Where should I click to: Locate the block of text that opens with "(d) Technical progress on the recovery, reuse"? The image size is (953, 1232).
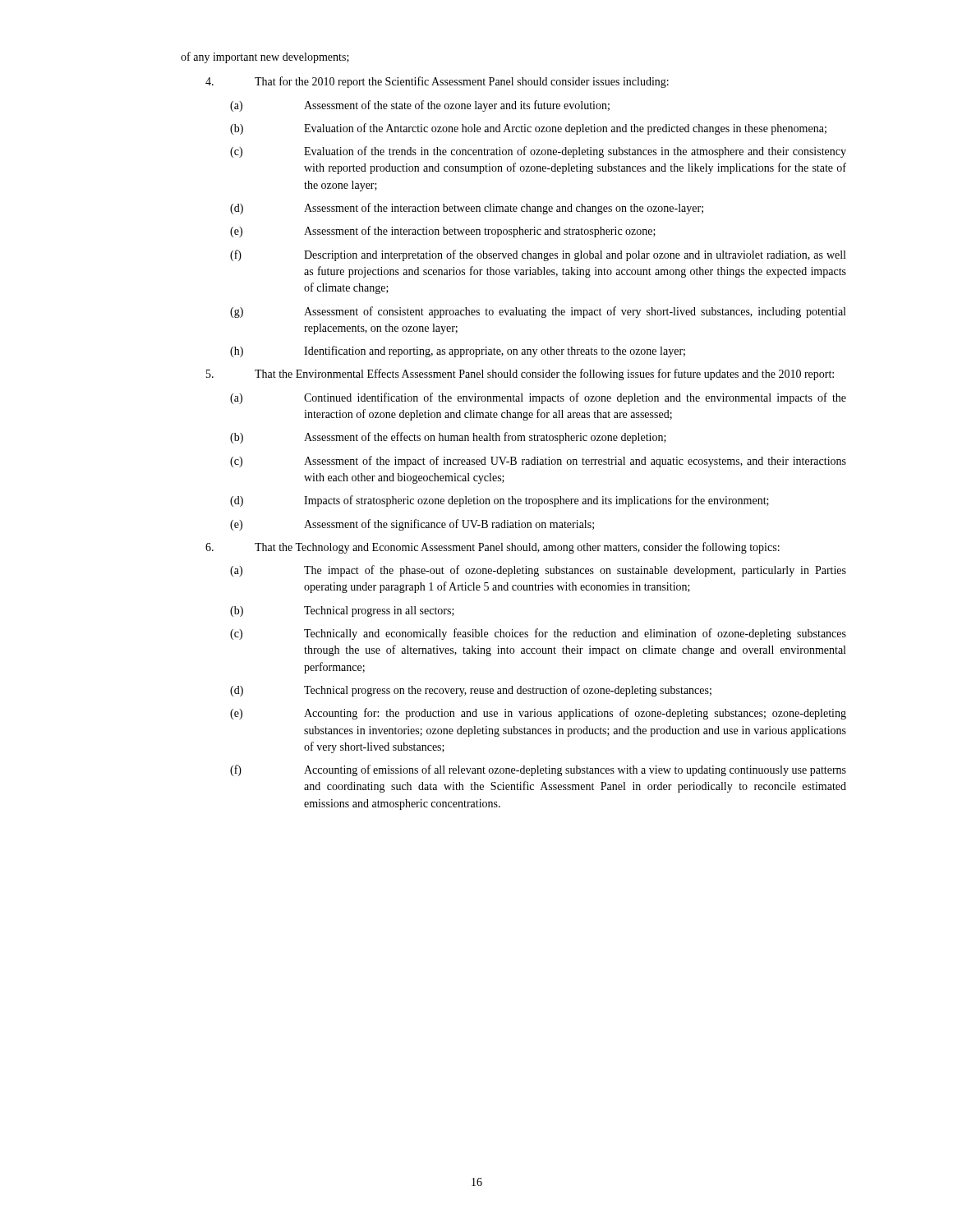pyautogui.click(x=513, y=691)
